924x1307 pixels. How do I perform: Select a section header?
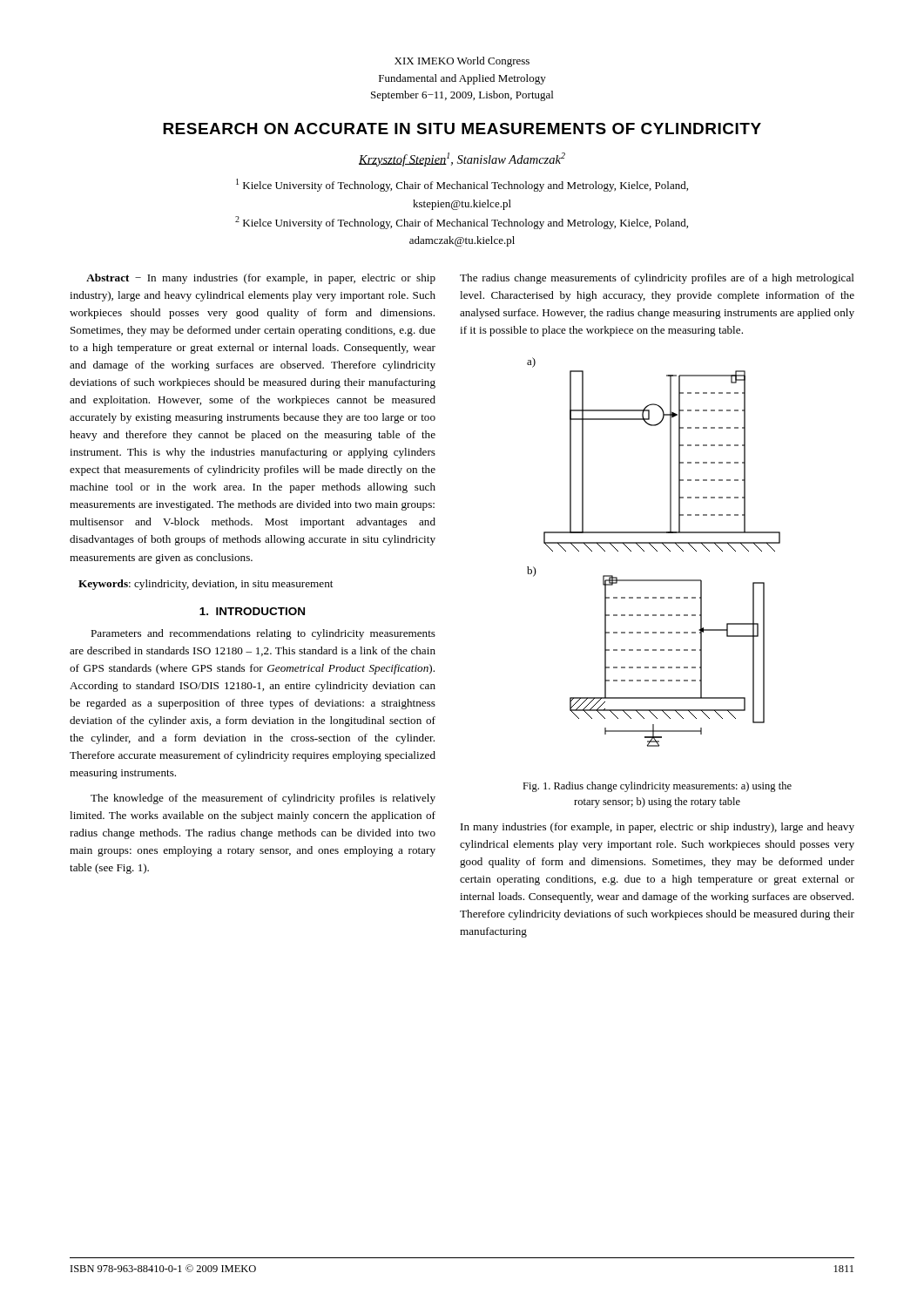[x=253, y=611]
